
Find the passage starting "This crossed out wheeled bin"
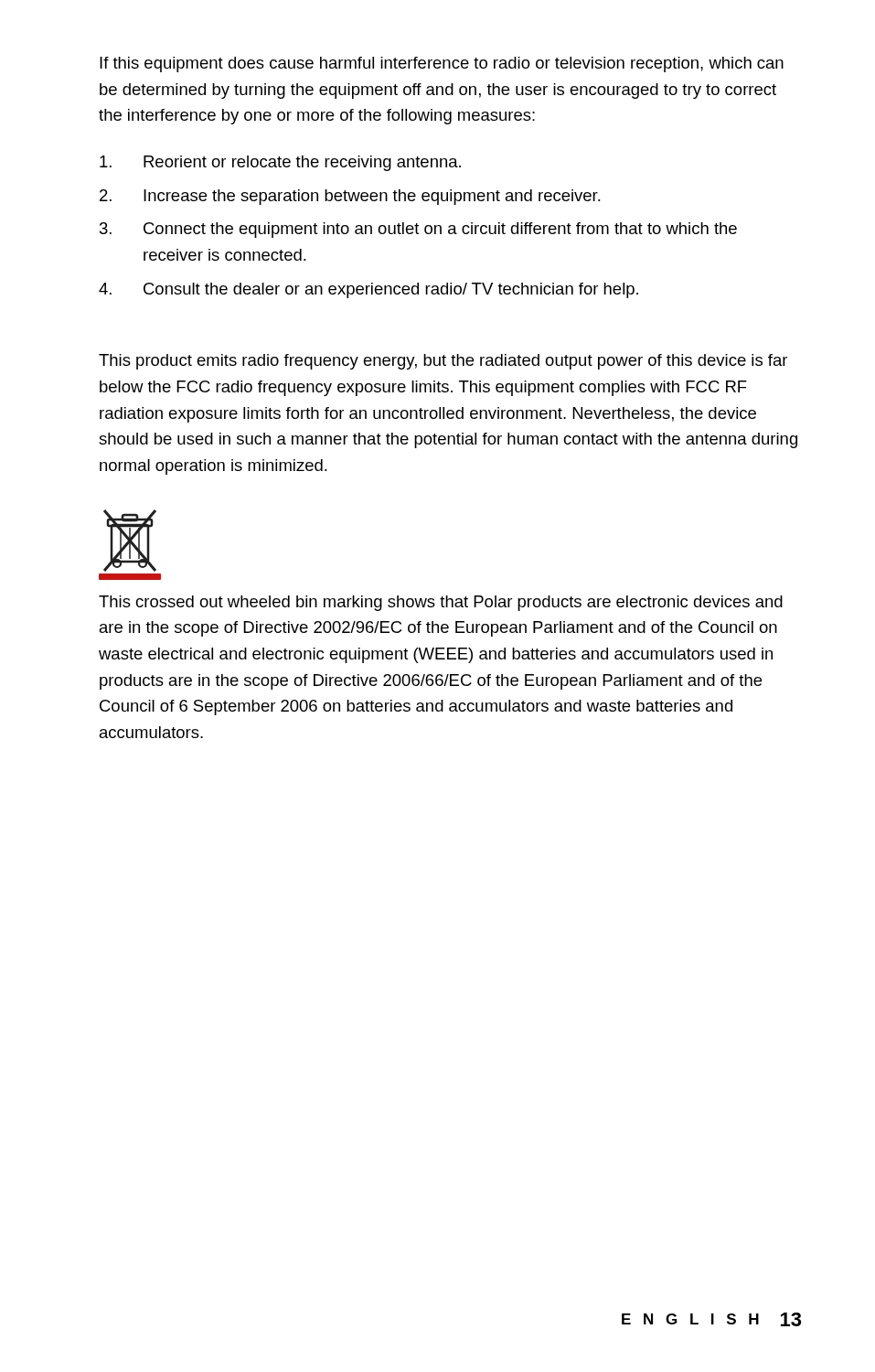(441, 667)
